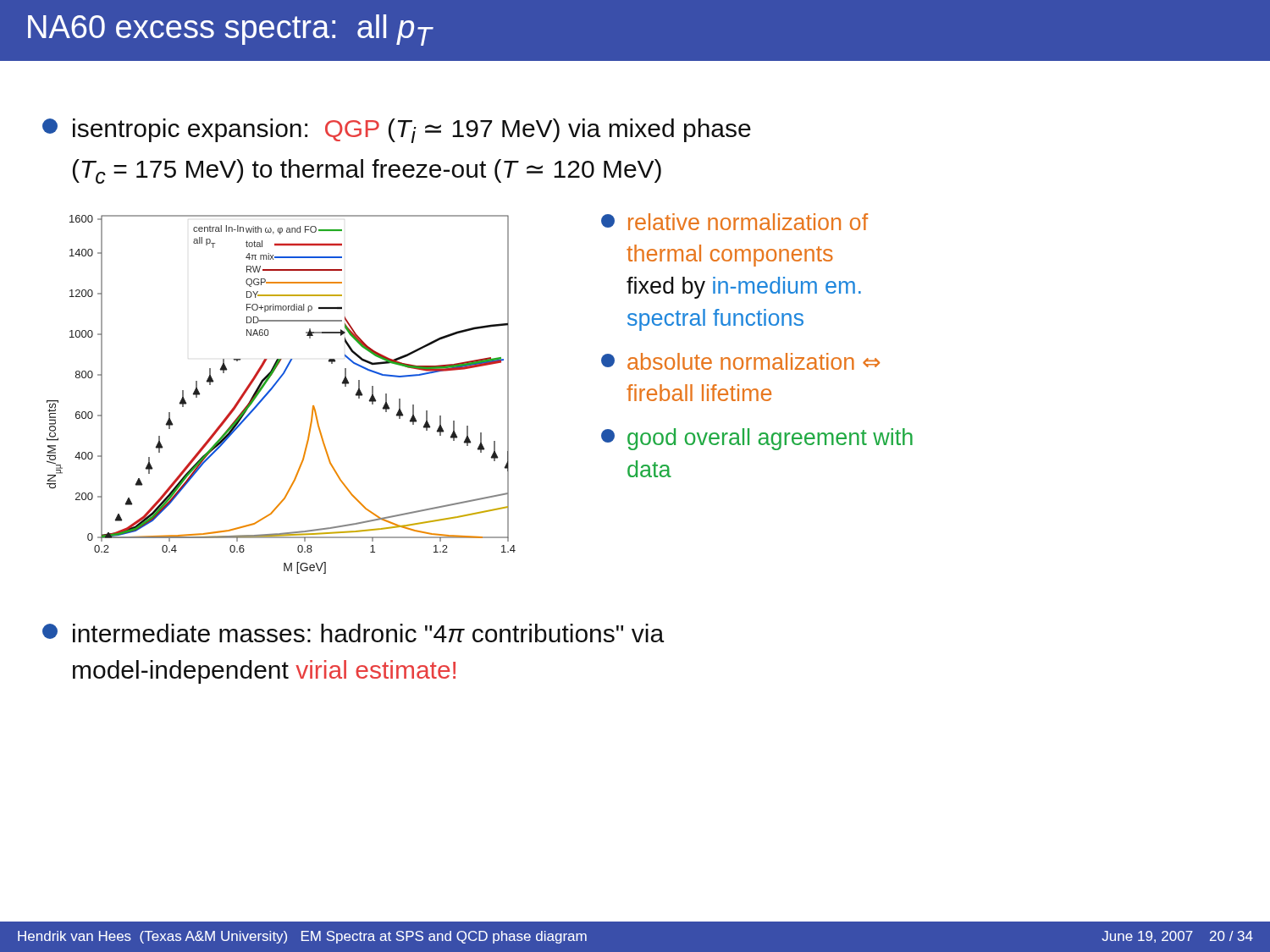1270x952 pixels.
Task: Where does it say "good overall agreement withdata"?
Action: (x=757, y=454)
